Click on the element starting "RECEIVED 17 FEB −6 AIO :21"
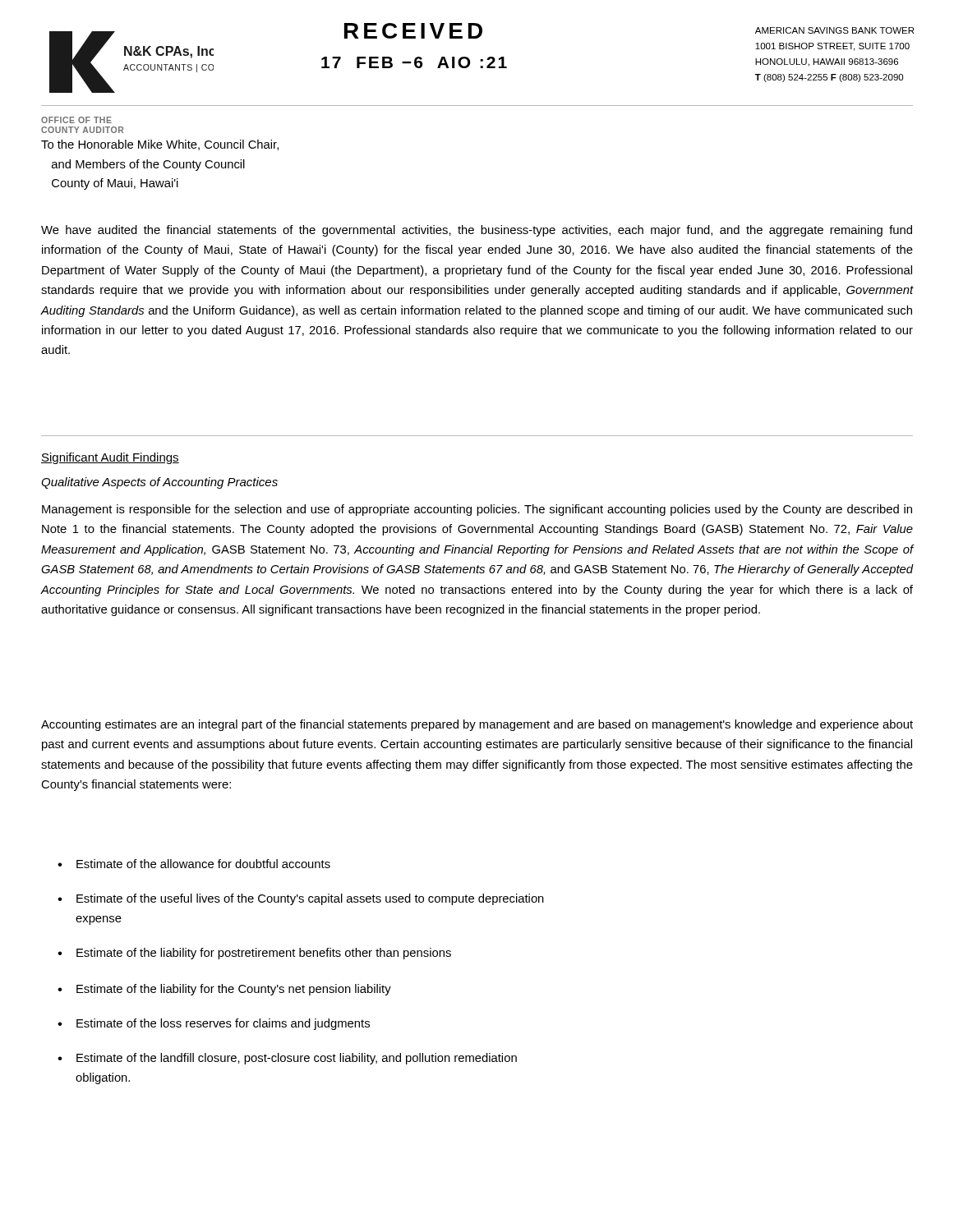This screenshot has width=954, height=1232. click(415, 45)
